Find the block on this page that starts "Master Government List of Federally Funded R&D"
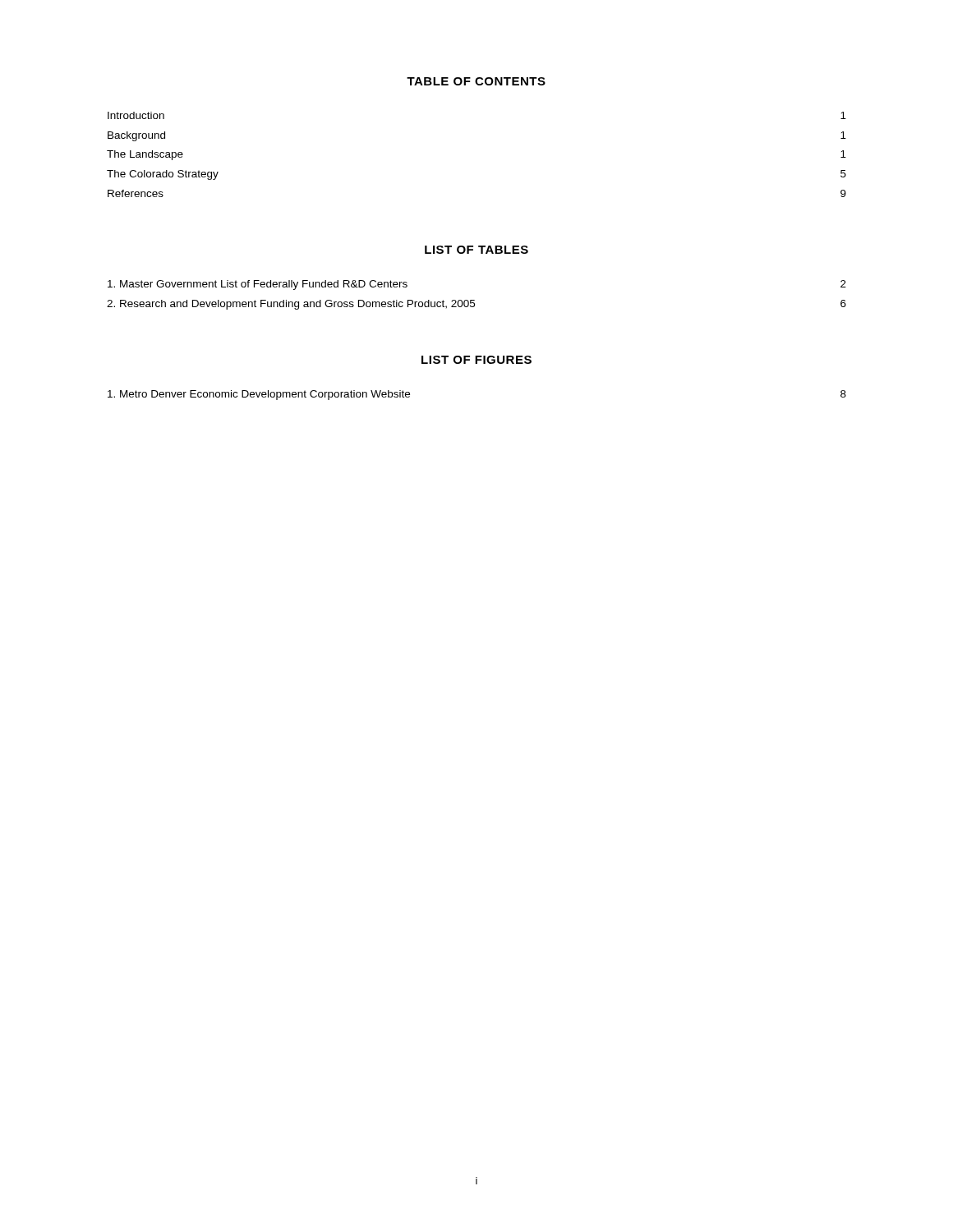Viewport: 953px width, 1232px height. click(x=476, y=294)
